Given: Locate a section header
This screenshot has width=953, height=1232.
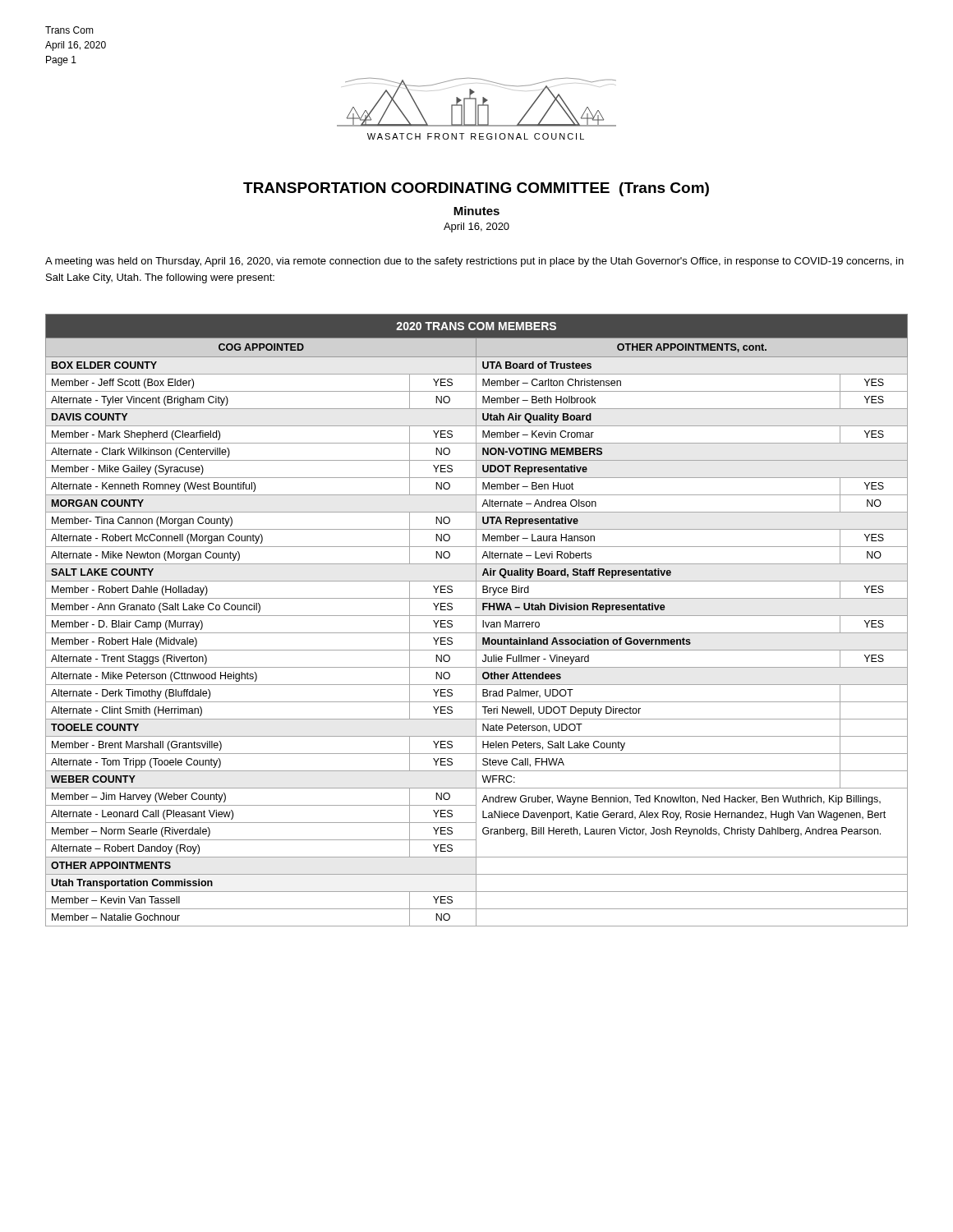Looking at the screenshot, I should [x=476, y=211].
